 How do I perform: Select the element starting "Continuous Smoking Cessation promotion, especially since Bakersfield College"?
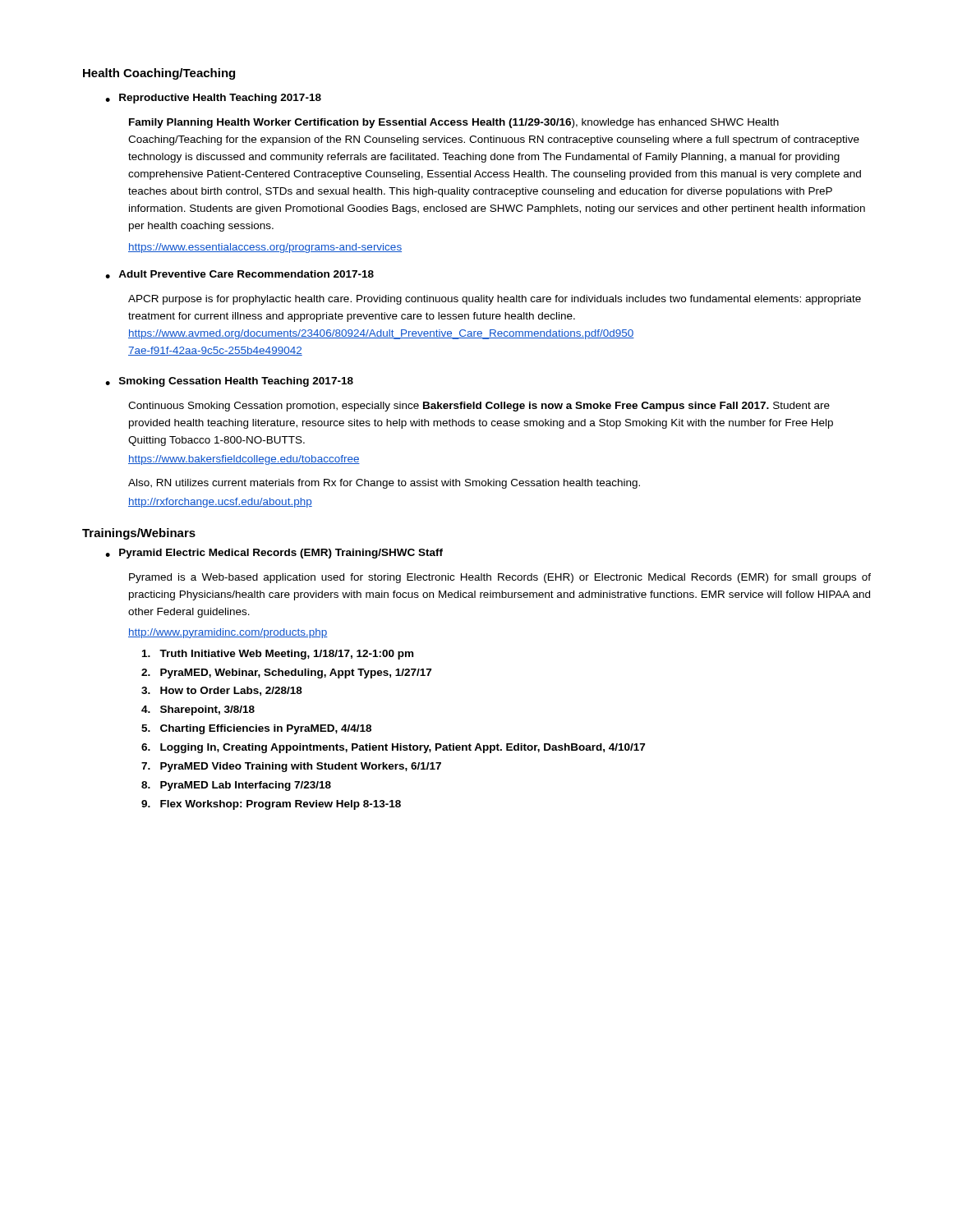click(x=481, y=423)
